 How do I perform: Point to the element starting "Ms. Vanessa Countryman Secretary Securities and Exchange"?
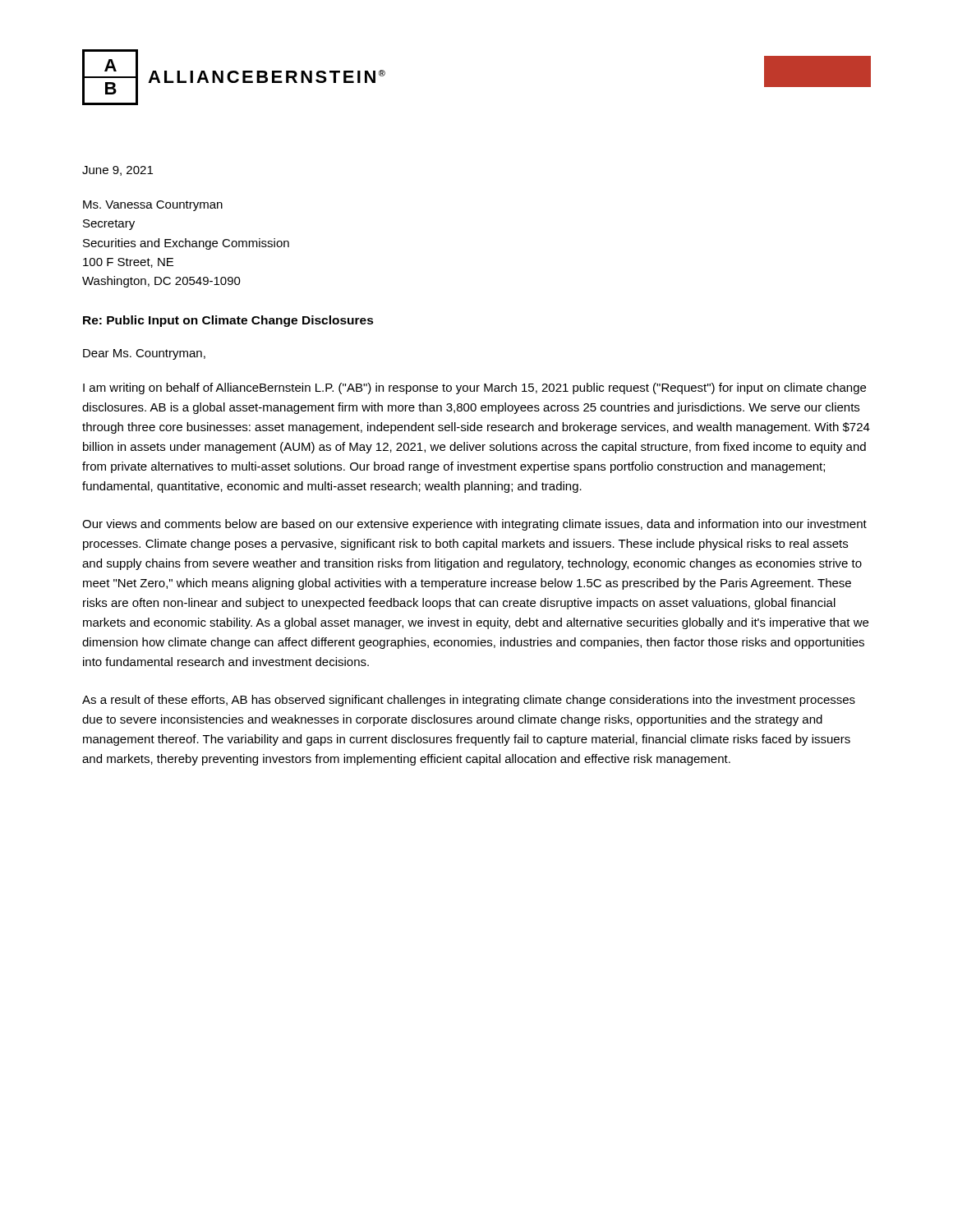tap(186, 242)
